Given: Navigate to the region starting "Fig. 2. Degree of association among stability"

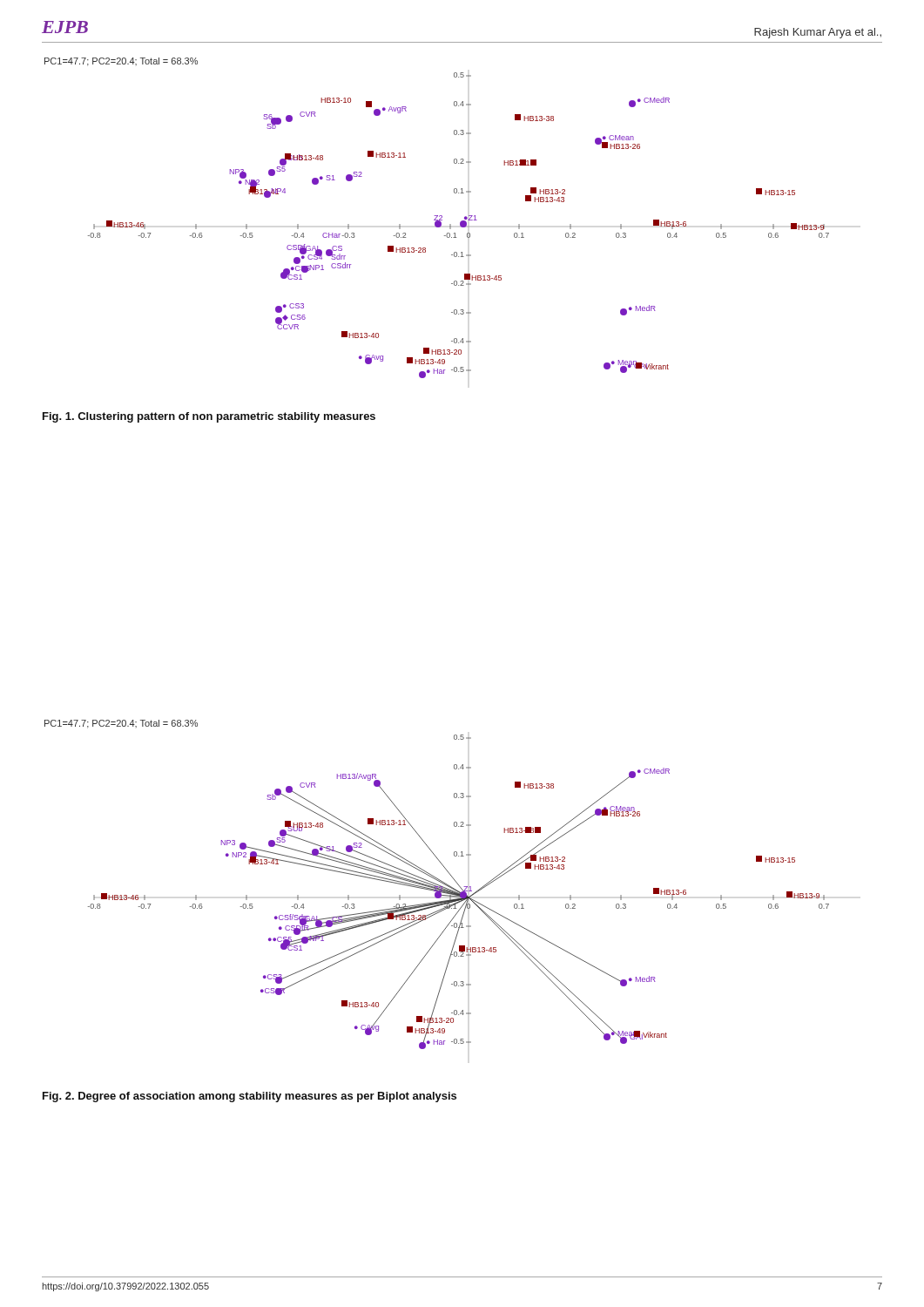Looking at the screenshot, I should click(249, 1096).
